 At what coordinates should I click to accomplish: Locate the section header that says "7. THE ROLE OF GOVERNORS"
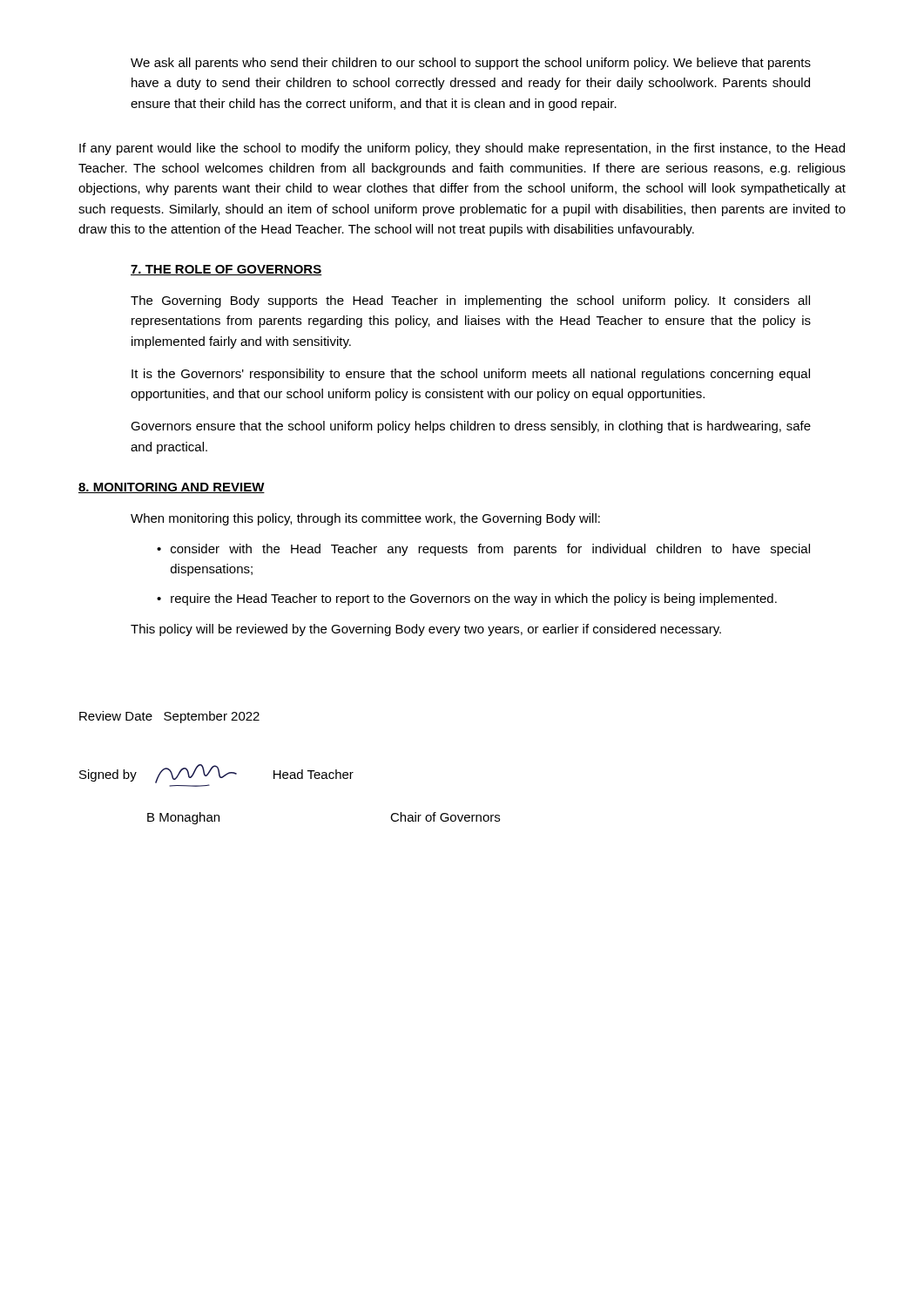click(226, 269)
